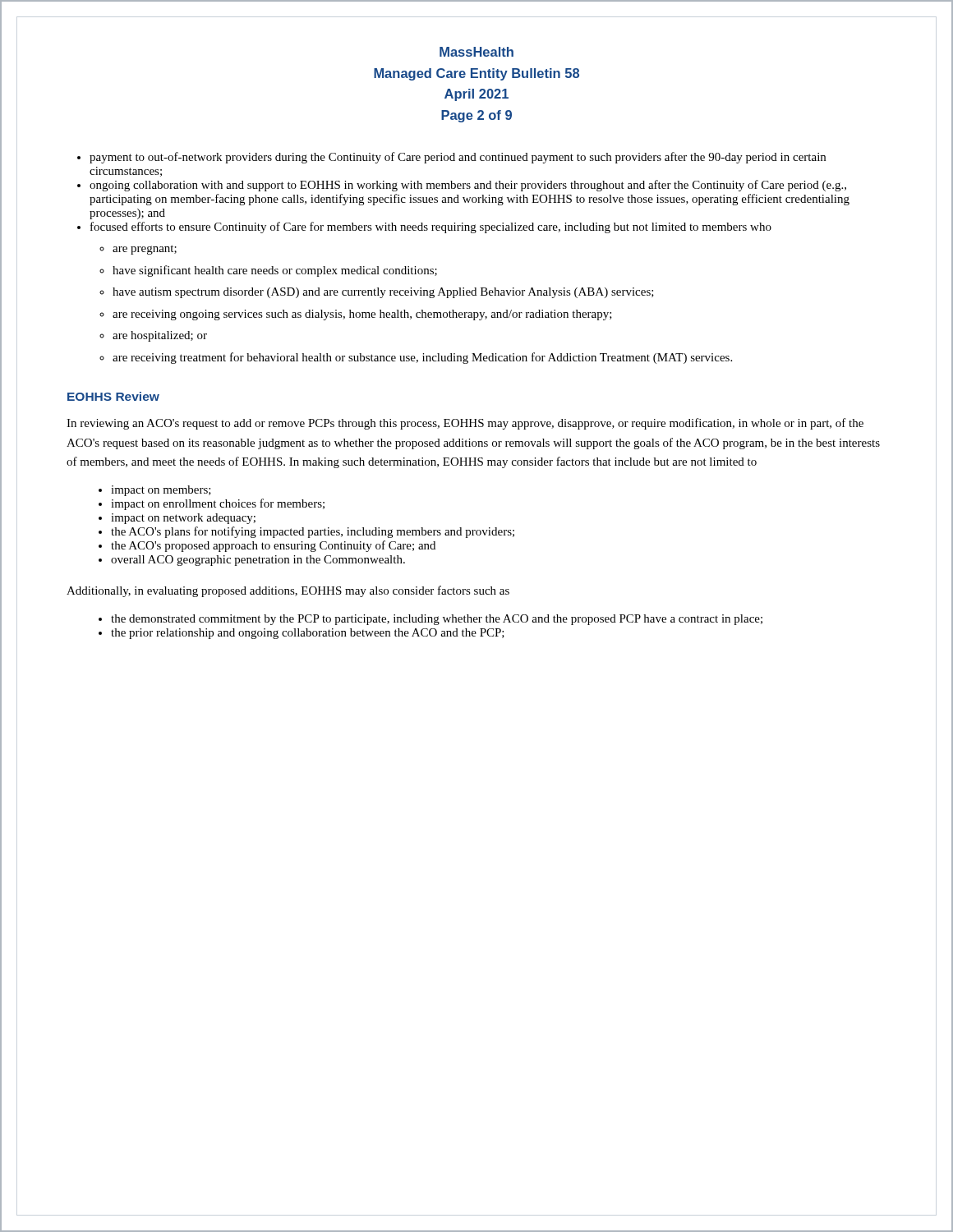The width and height of the screenshot is (953, 1232).
Task: Select the text block that says "Additionally, in evaluating proposed additions,"
Action: 288,591
